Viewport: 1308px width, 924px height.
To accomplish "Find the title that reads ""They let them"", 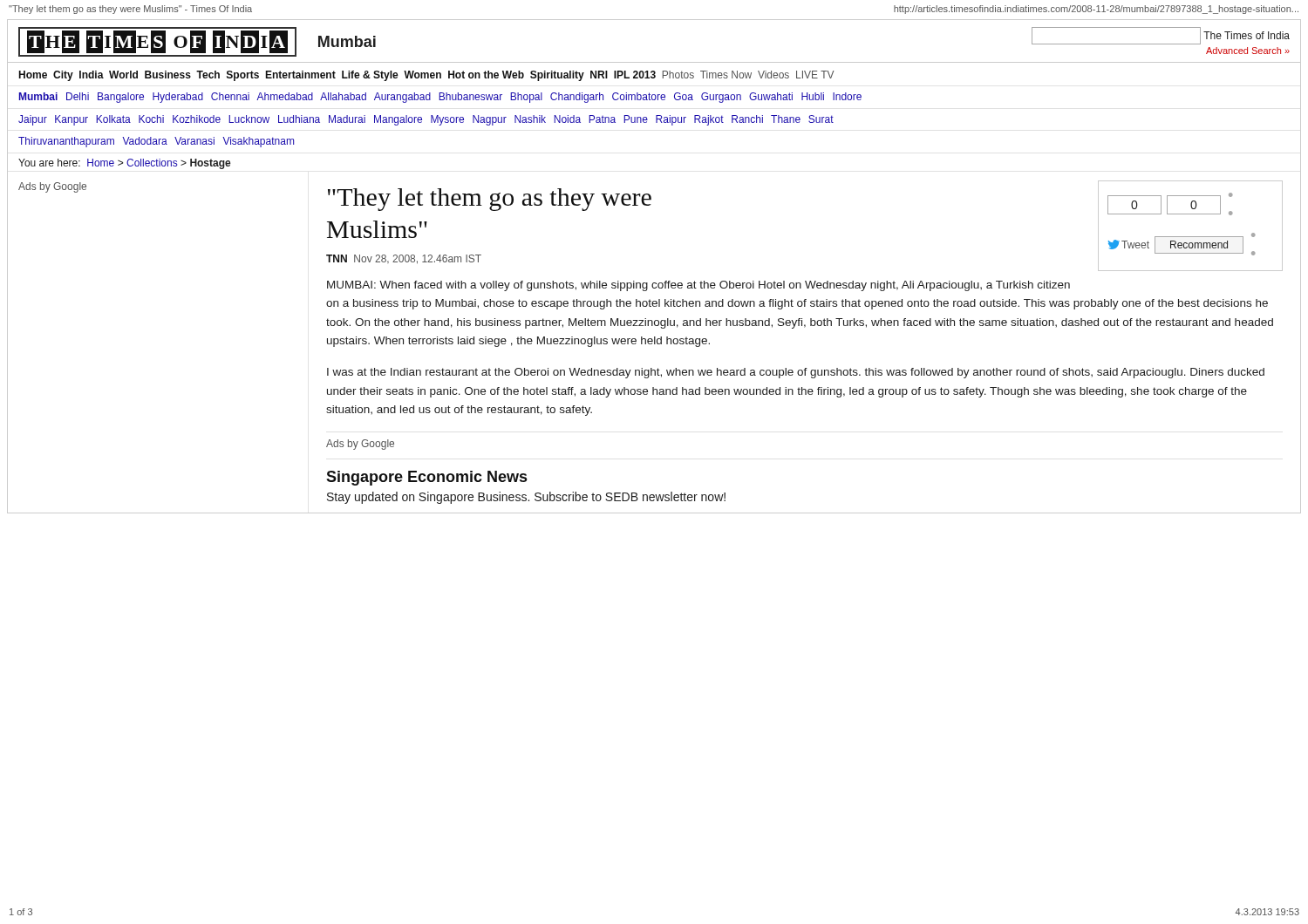I will click(489, 213).
